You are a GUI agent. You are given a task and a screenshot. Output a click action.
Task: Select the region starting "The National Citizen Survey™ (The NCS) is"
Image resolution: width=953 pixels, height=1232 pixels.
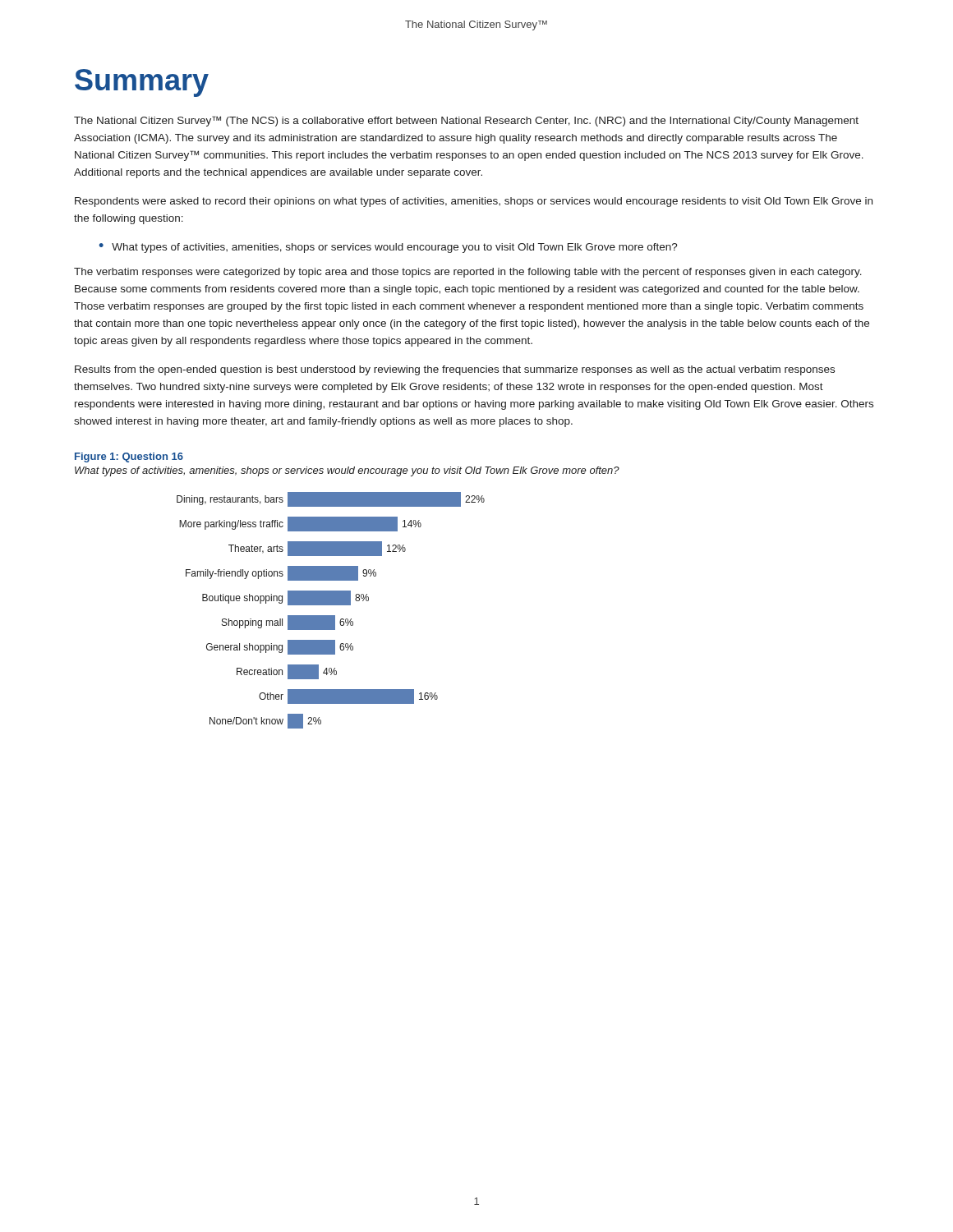(469, 146)
